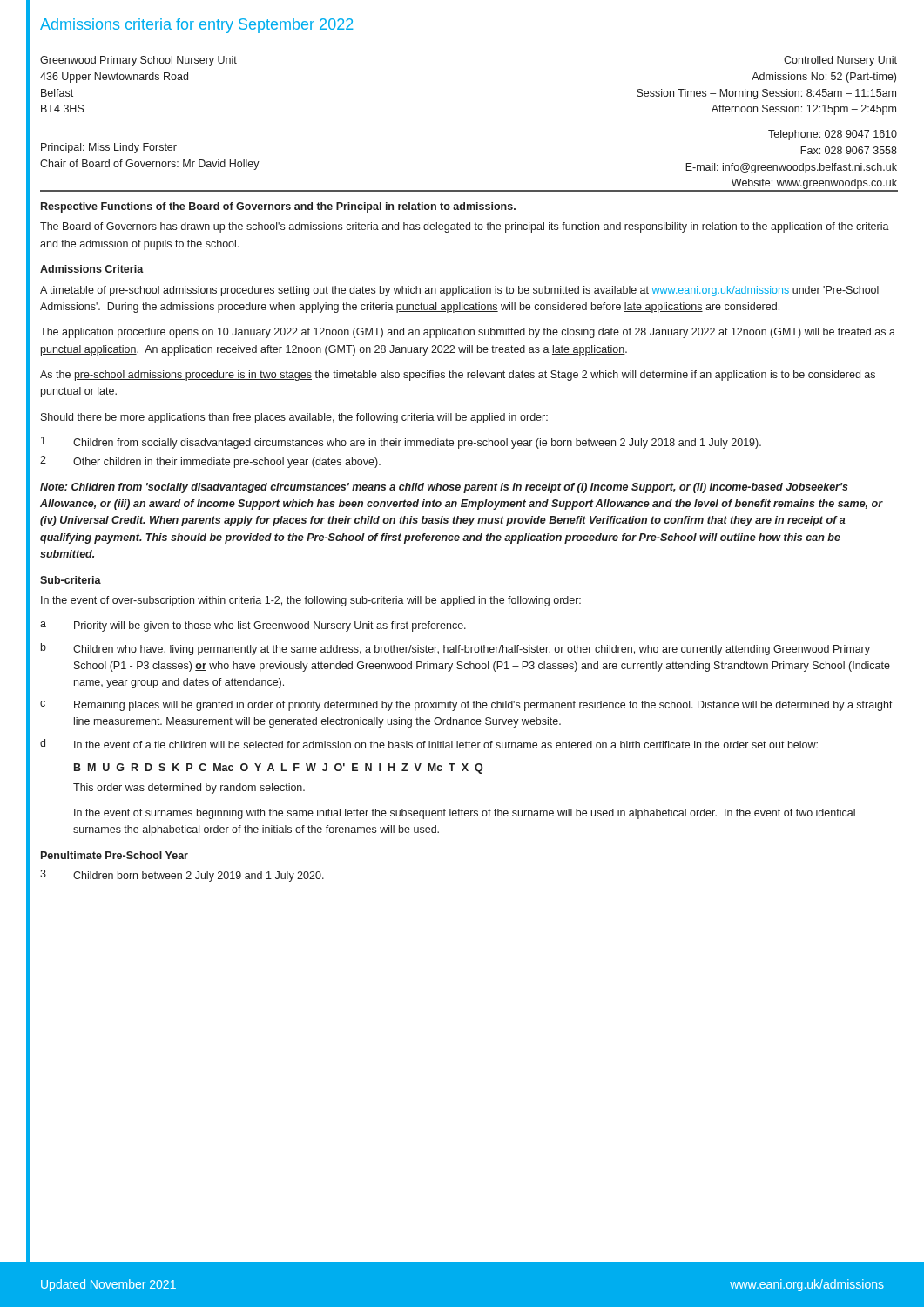Where is the passage that starts "B M U G R D S"?
Viewport: 924px width, 1307px height.
point(486,777)
